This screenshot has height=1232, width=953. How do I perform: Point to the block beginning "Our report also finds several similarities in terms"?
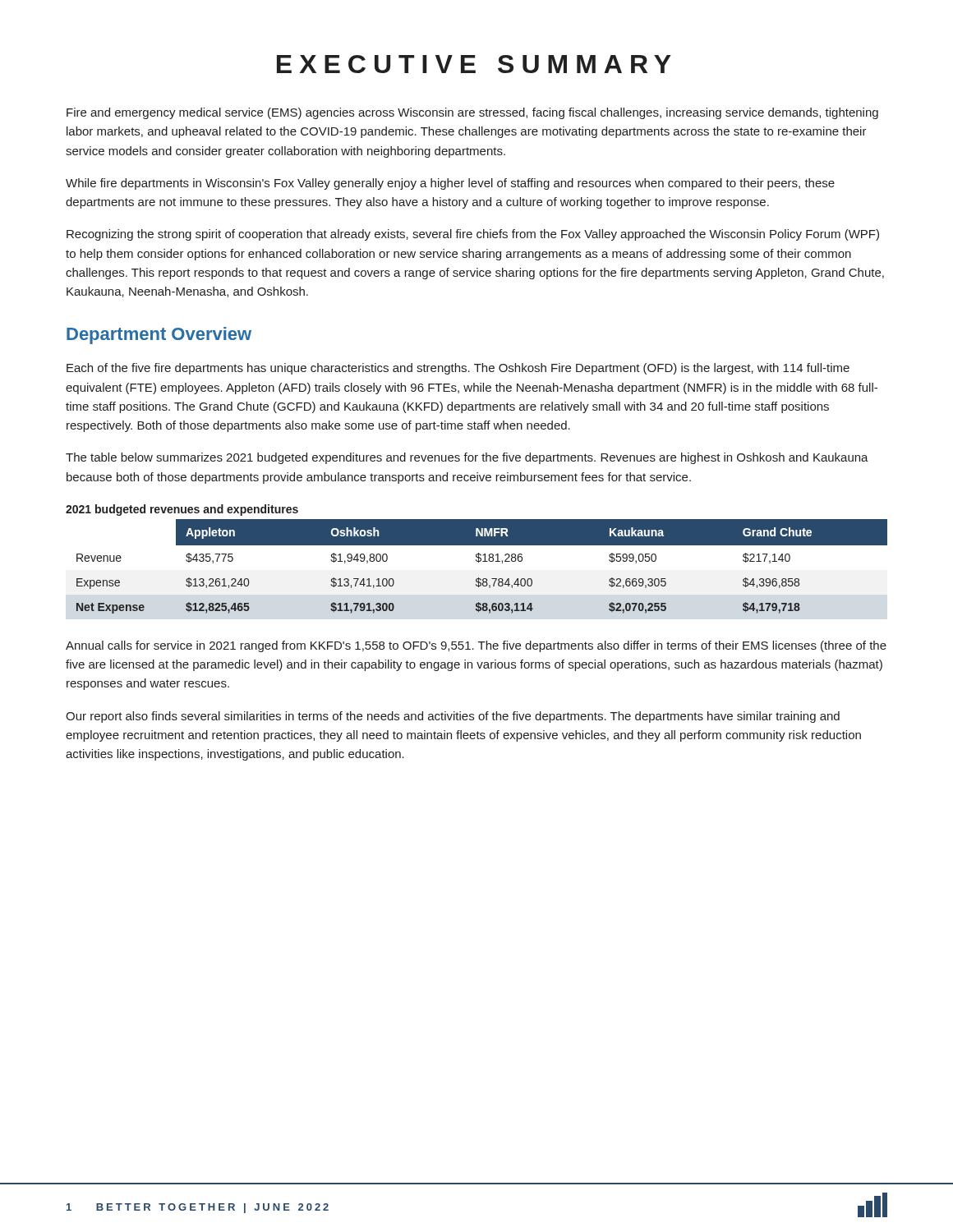464,734
